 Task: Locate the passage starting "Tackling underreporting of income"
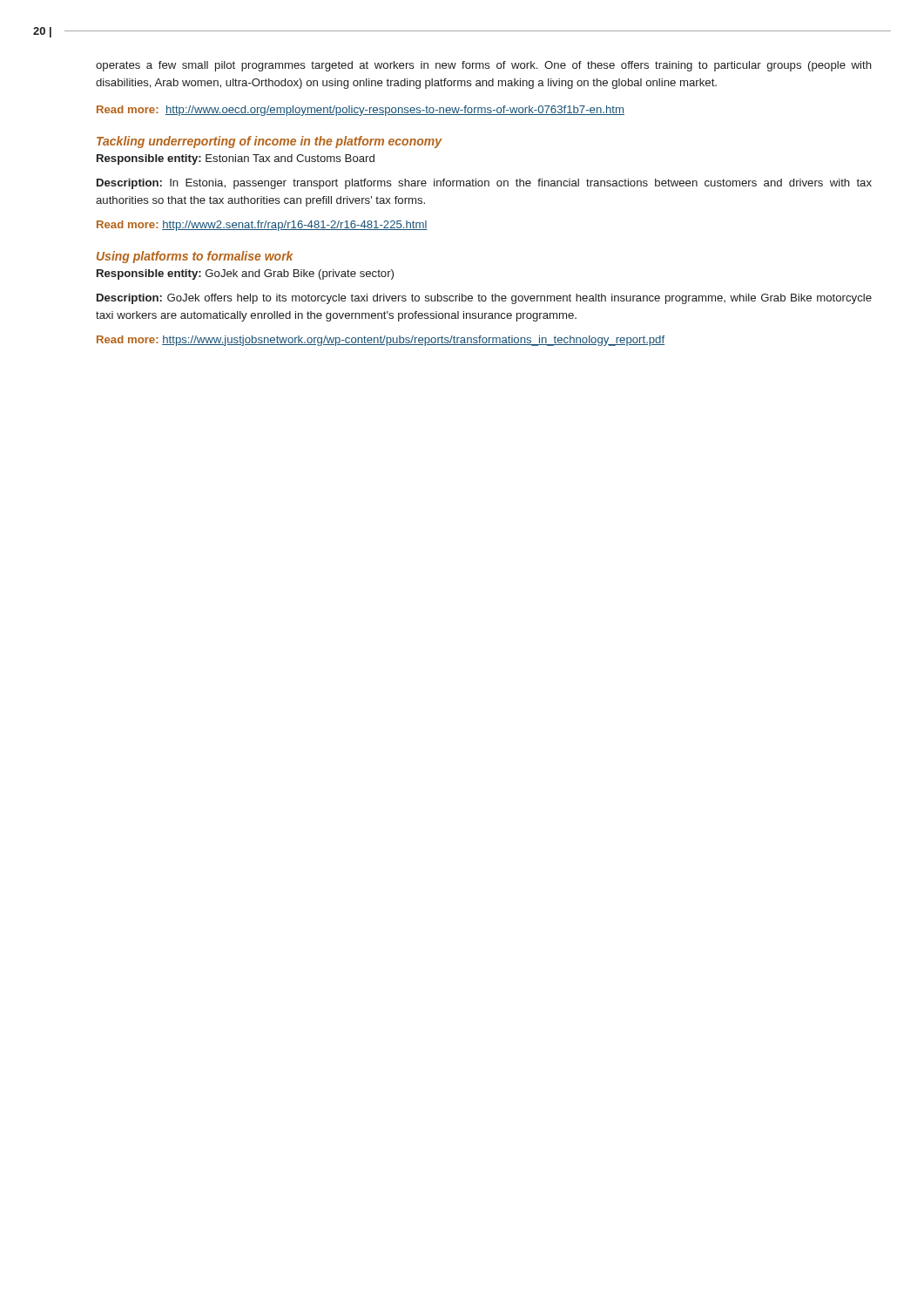click(269, 141)
